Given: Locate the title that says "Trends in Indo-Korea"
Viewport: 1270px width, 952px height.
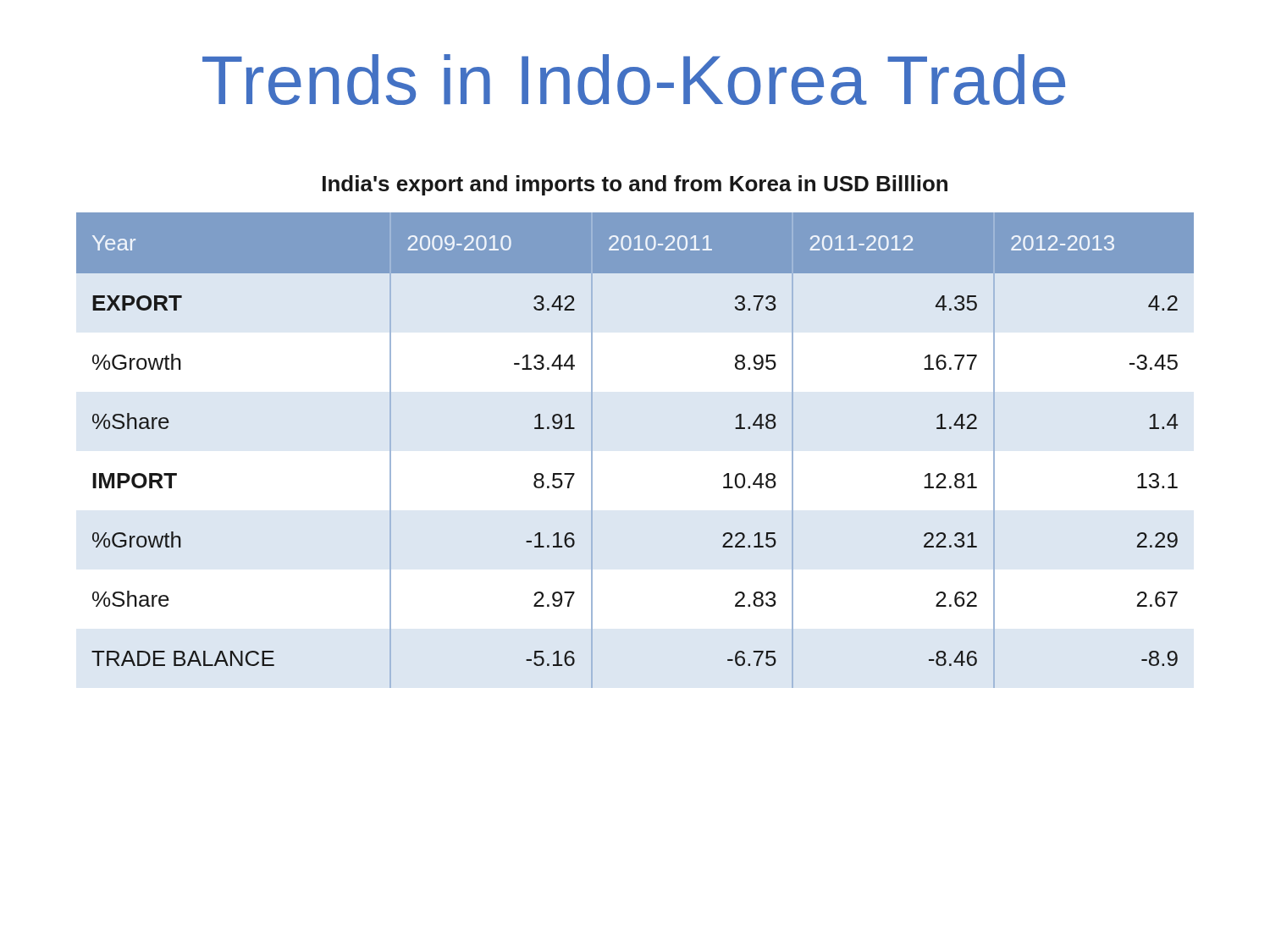Looking at the screenshot, I should 635,80.
